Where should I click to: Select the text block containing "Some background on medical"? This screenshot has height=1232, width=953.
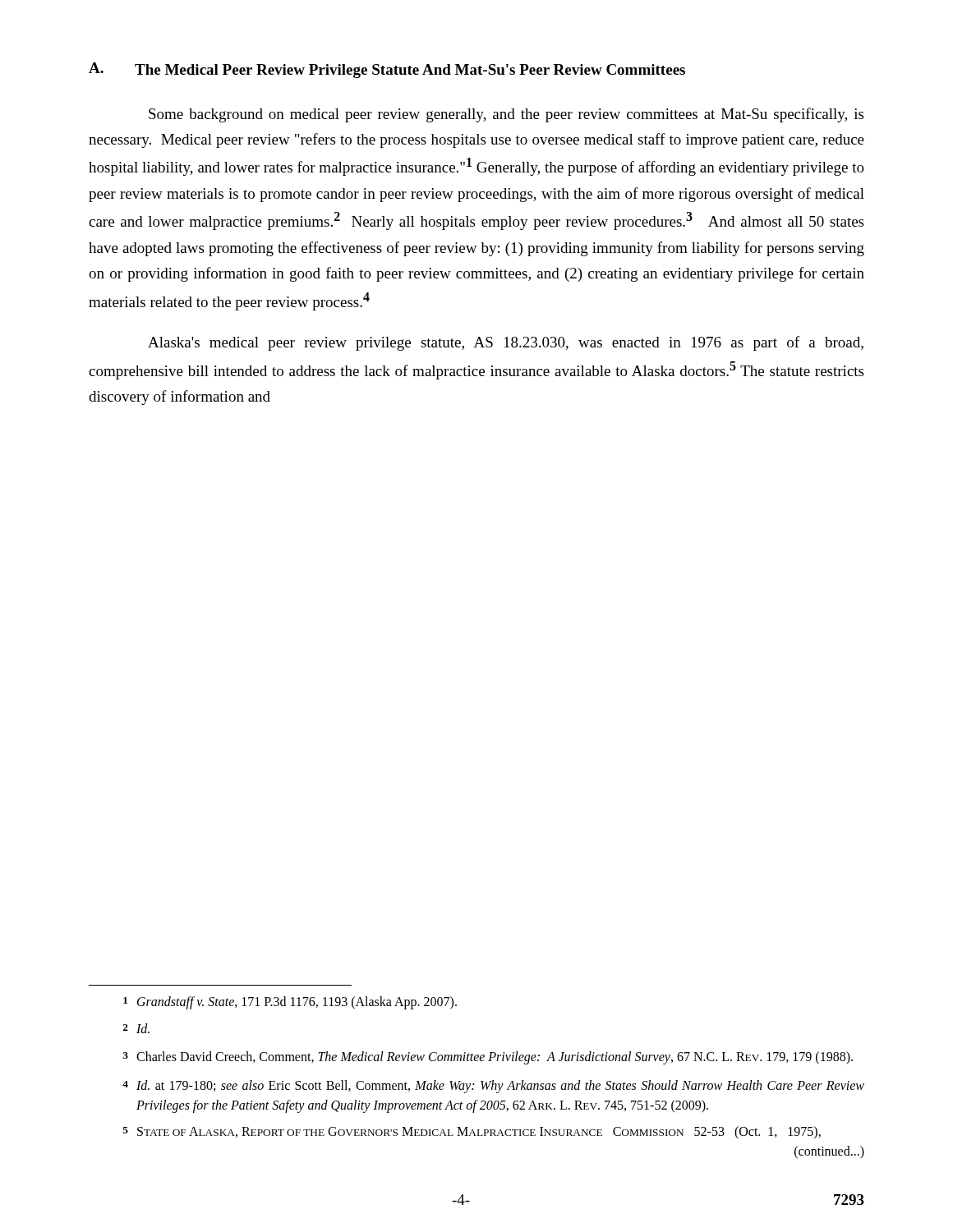(476, 208)
